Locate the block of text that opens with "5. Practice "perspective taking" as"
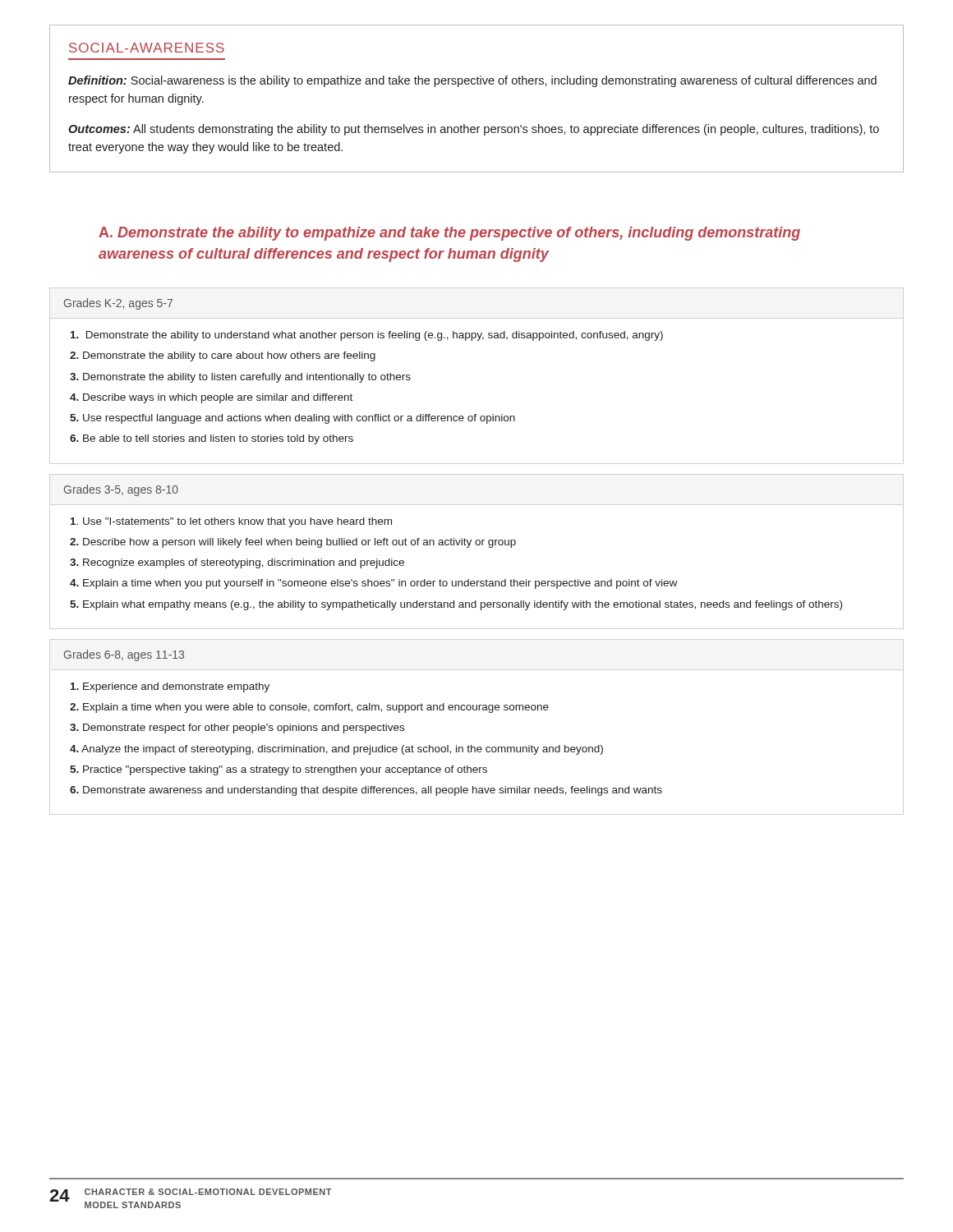 (x=279, y=769)
